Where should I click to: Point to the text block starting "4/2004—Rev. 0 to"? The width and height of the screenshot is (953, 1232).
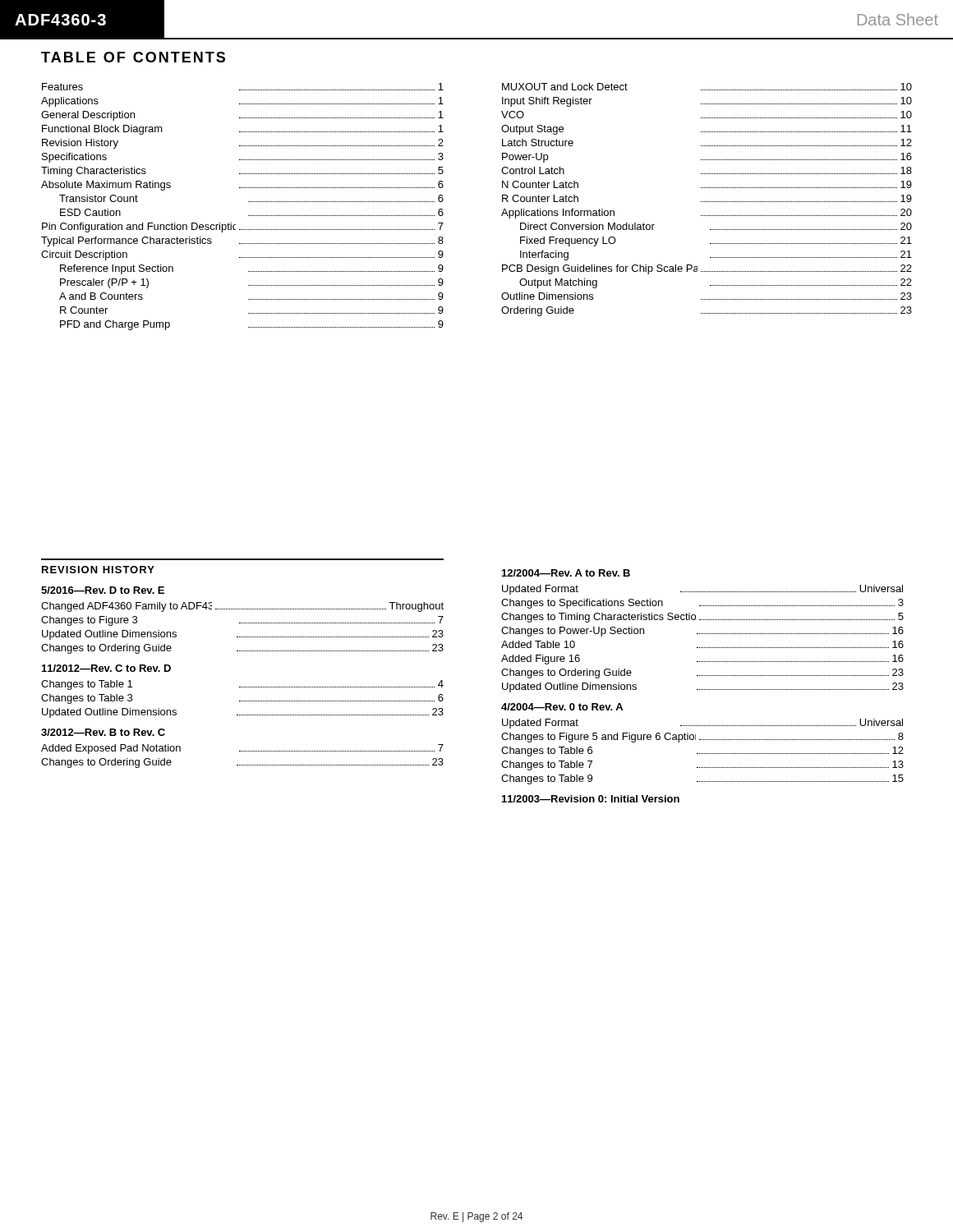pos(702,743)
